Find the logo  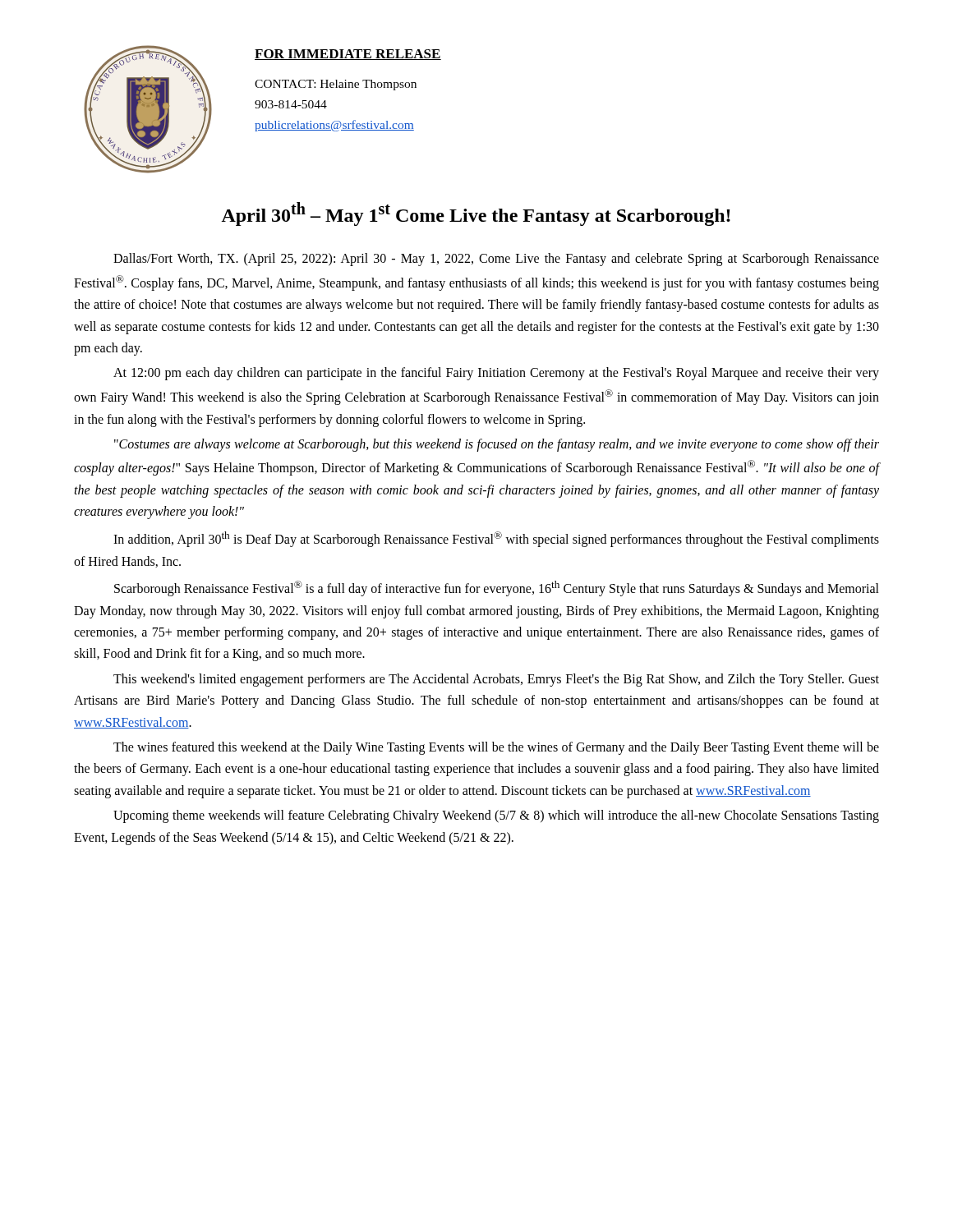point(148,107)
